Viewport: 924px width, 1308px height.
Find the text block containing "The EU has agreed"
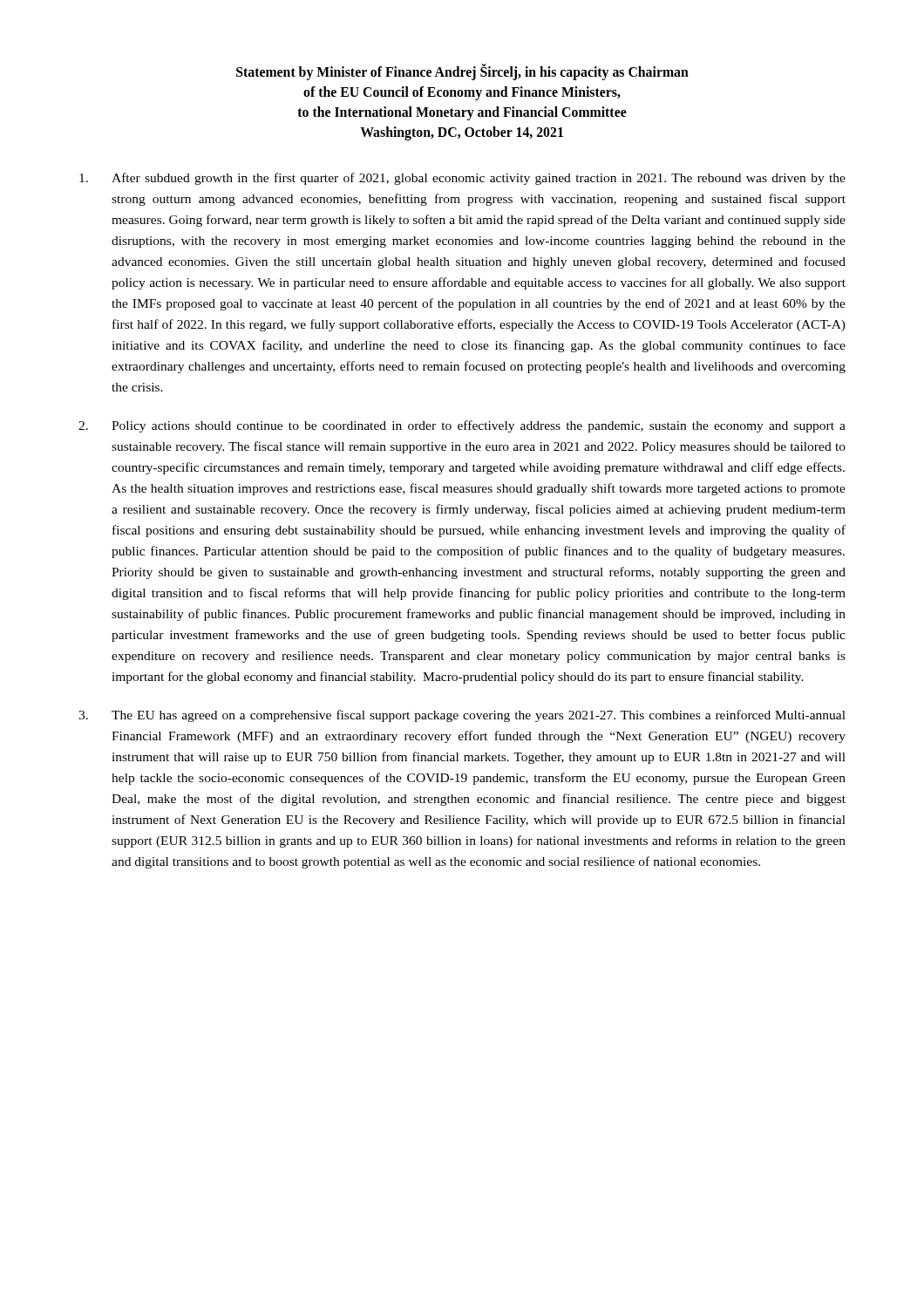[462, 788]
